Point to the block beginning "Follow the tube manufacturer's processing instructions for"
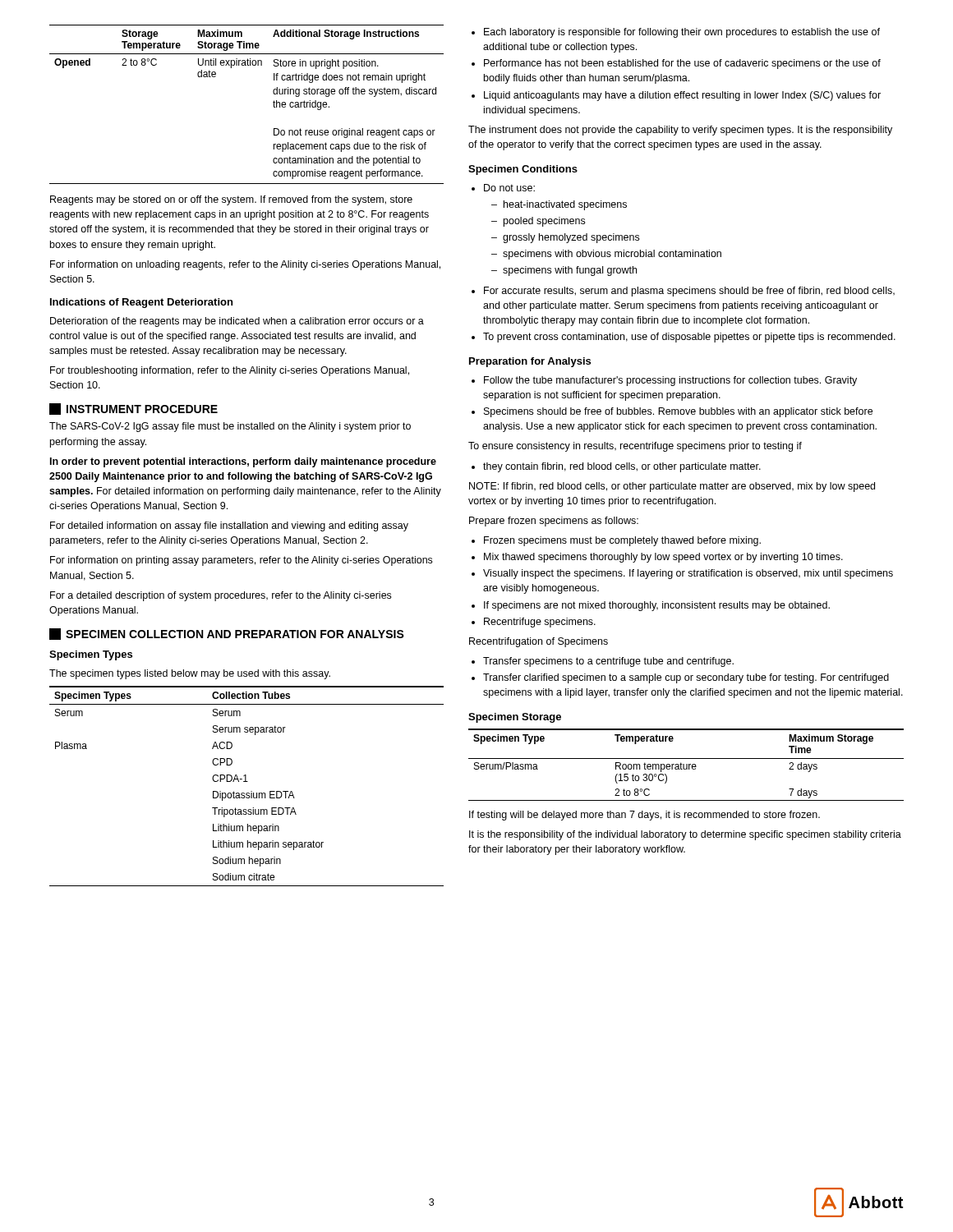This screenshot has height=1232, width=953. tap(686, 403)
